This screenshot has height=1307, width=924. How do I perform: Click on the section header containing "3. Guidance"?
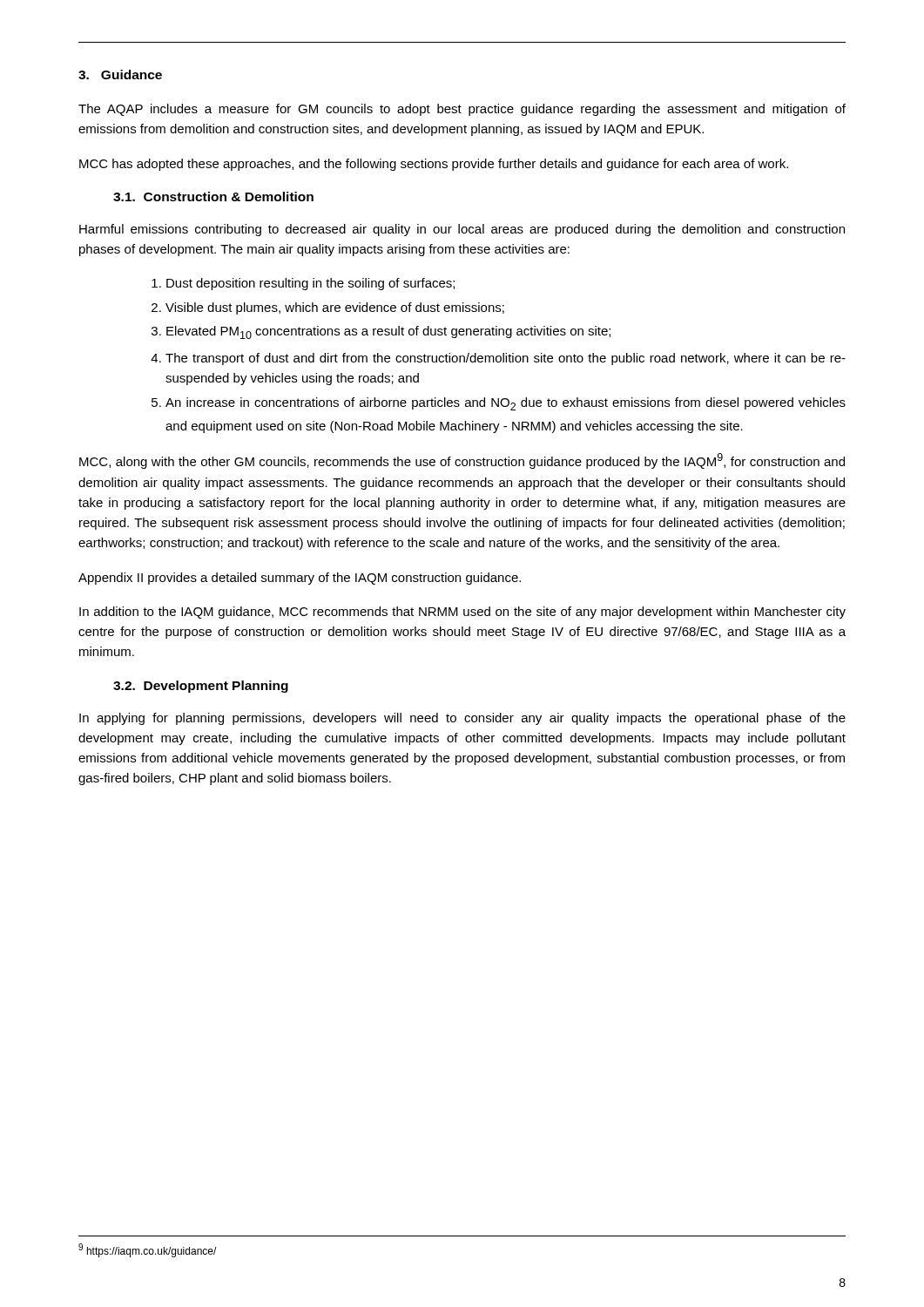pyautogui.click(x=120, y=74)
